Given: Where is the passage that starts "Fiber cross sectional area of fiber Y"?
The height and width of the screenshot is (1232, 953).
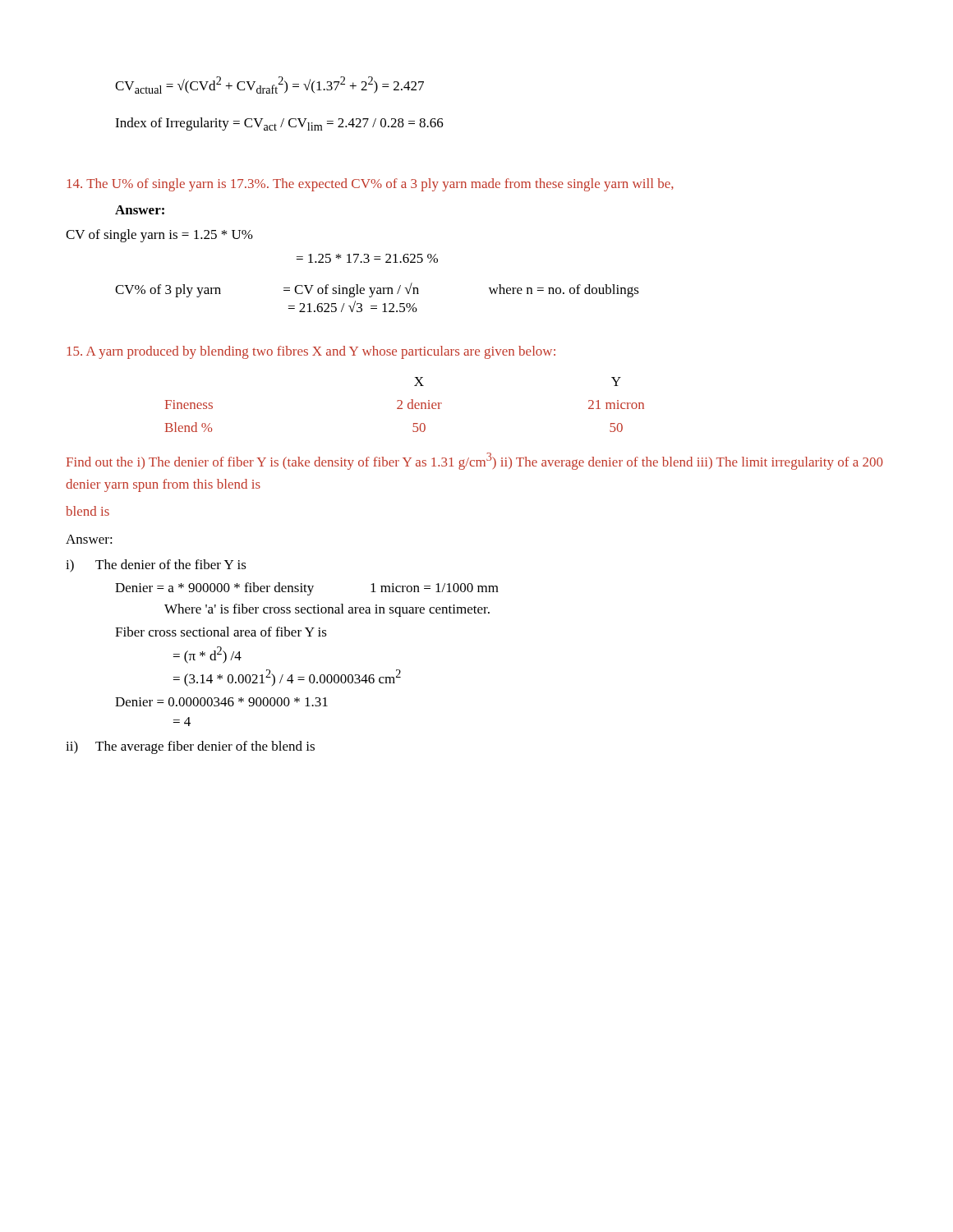Looking at the screenshot, I should tap(221, 632).
